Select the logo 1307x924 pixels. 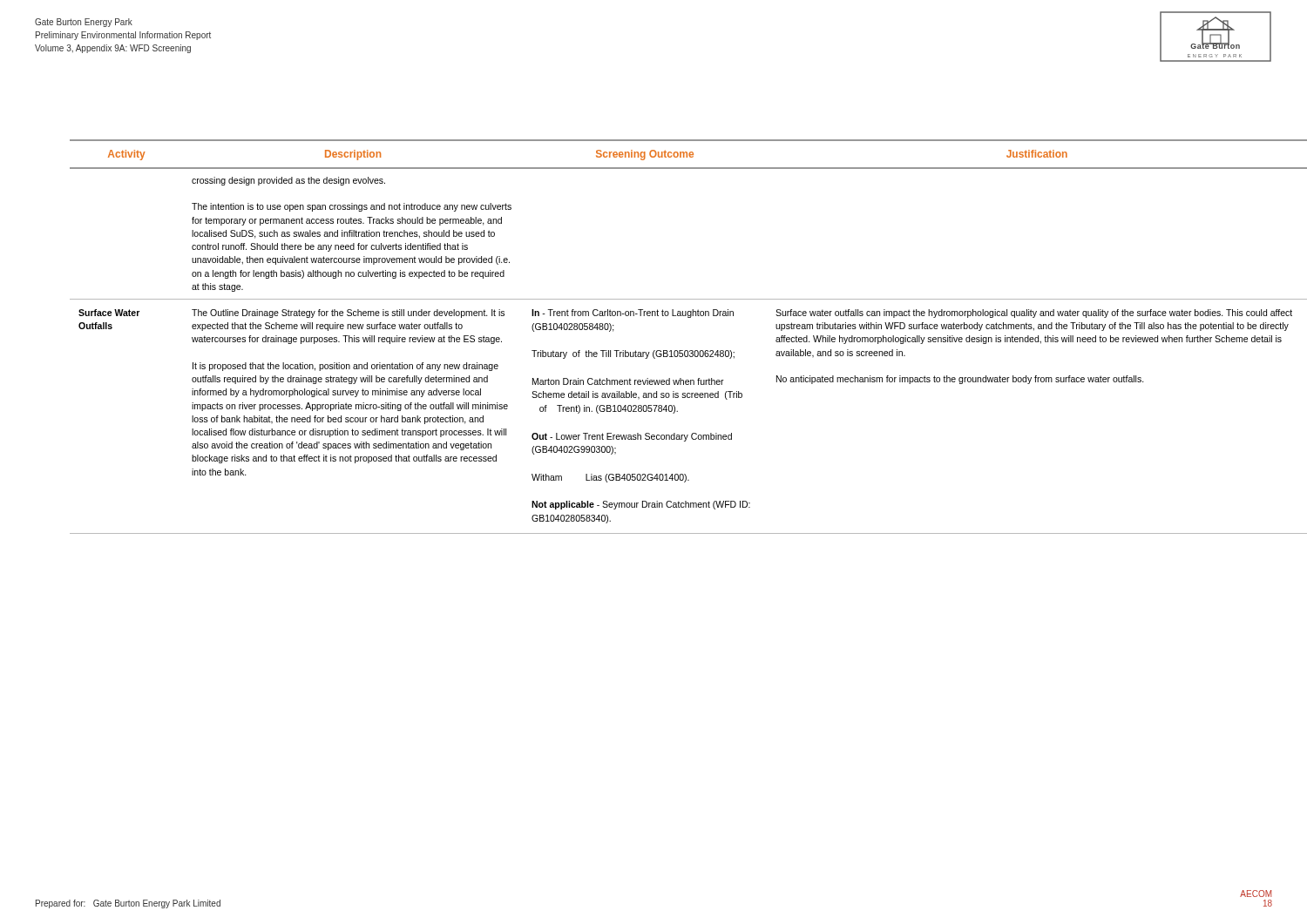click(x=1216, y=37)
